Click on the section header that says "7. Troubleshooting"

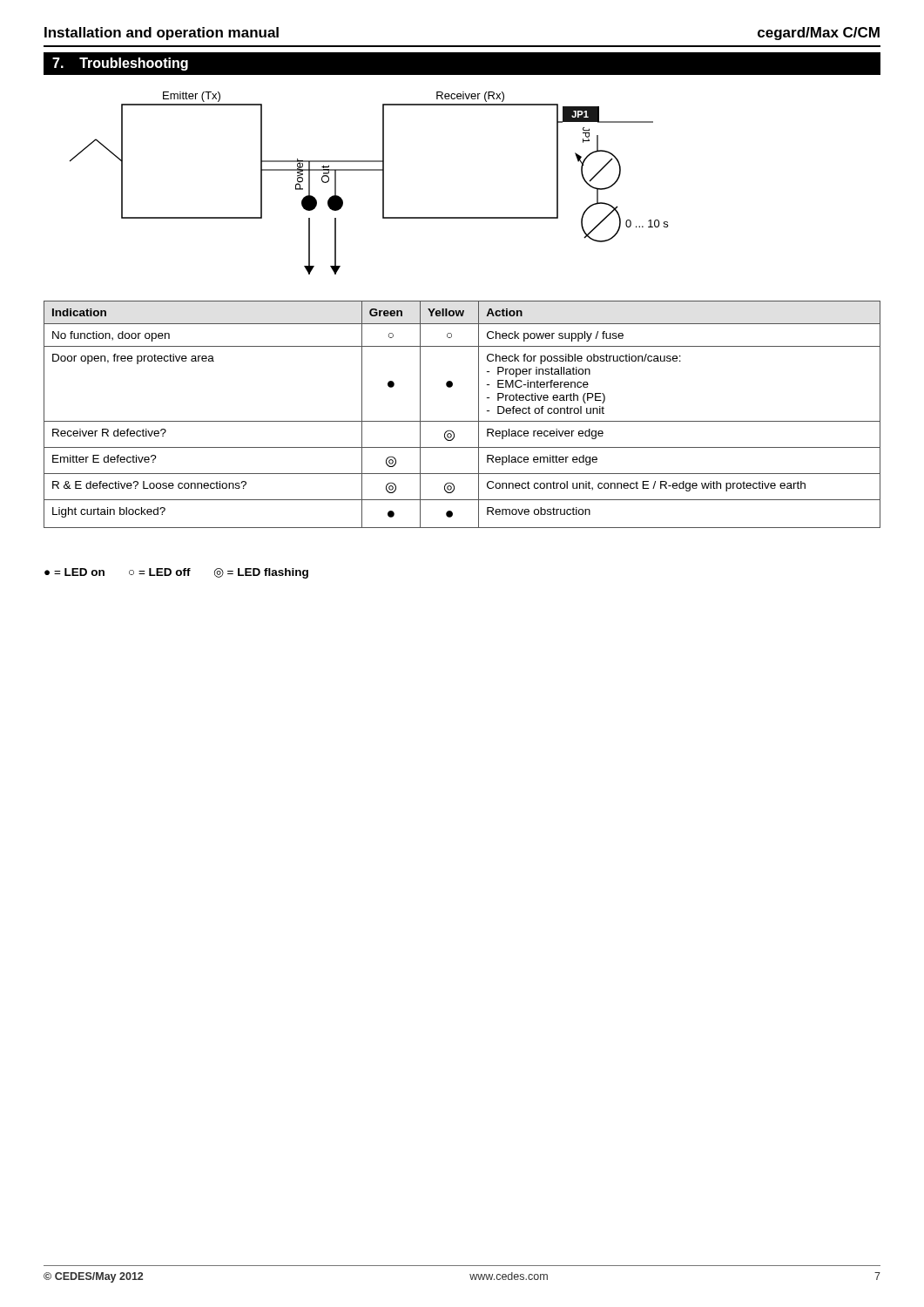tap(120, 63)
